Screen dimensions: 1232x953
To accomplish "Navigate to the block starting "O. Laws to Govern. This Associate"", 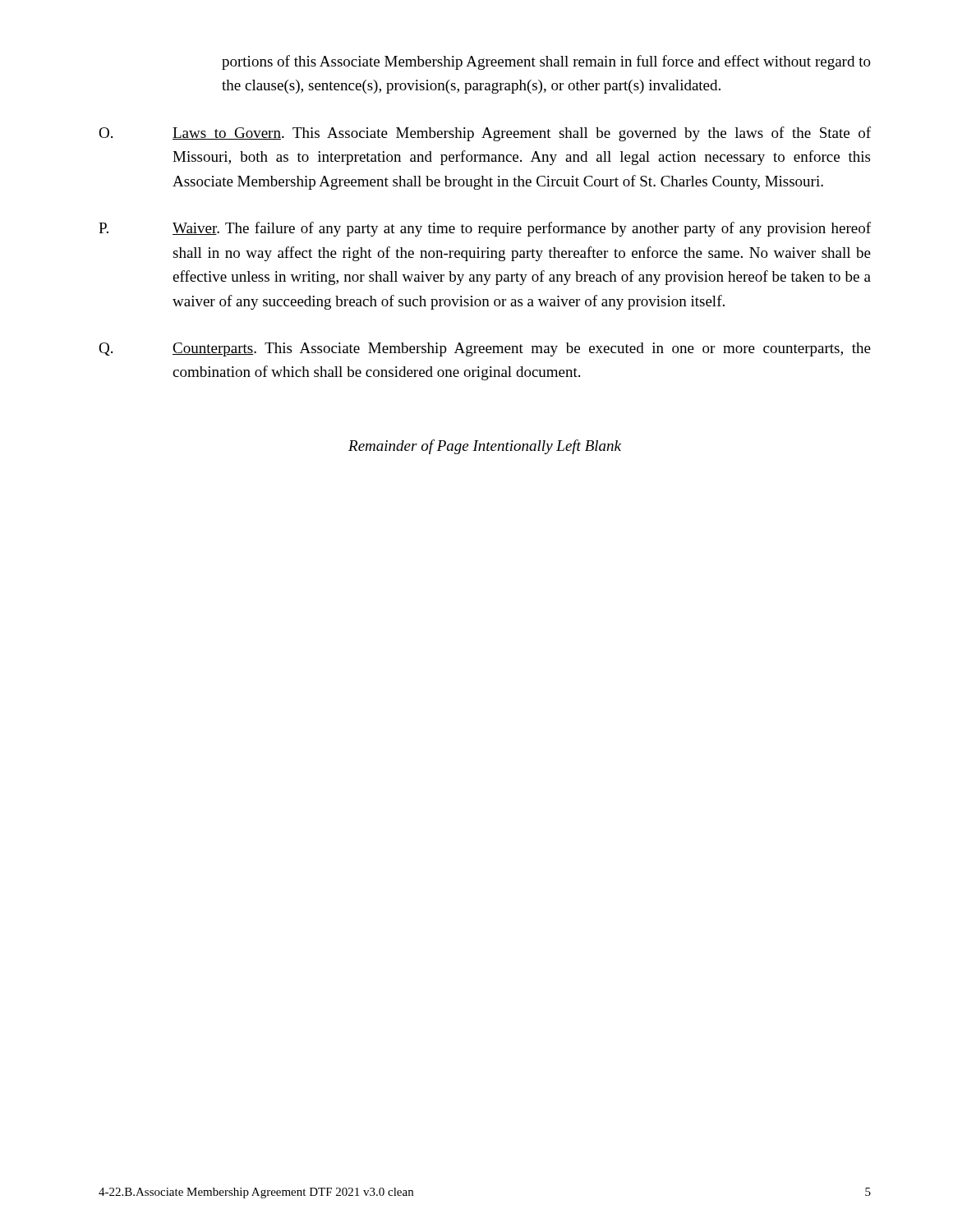I will coord(485,157).
